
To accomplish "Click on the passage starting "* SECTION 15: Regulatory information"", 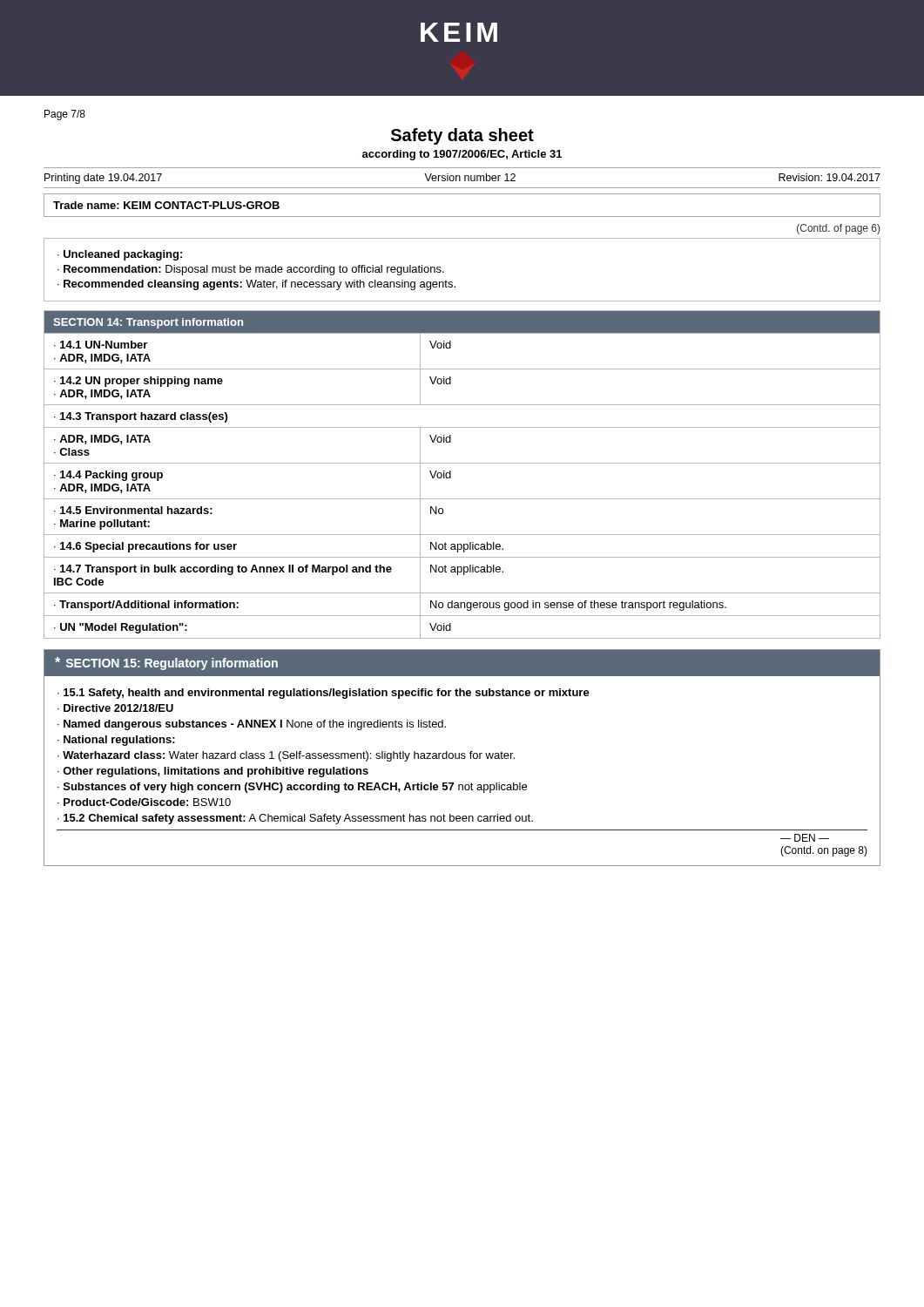I will pyautogui.click(x=167, y=663).
